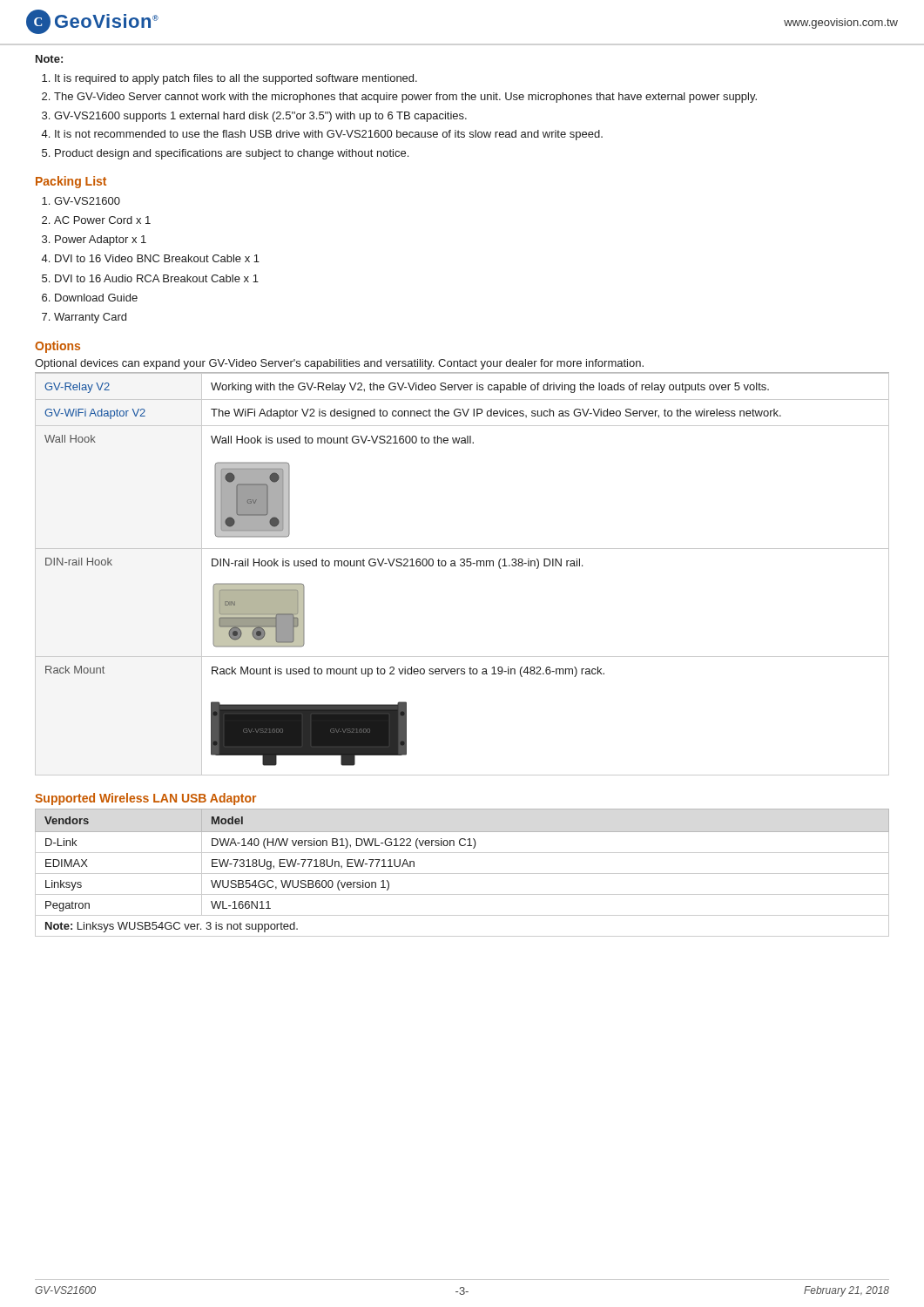This screenshot has width=924, height=1307.
Task: Select the table that reads "GV-WiFi Adaptor V2"
Action: click(x=462, y=574)
